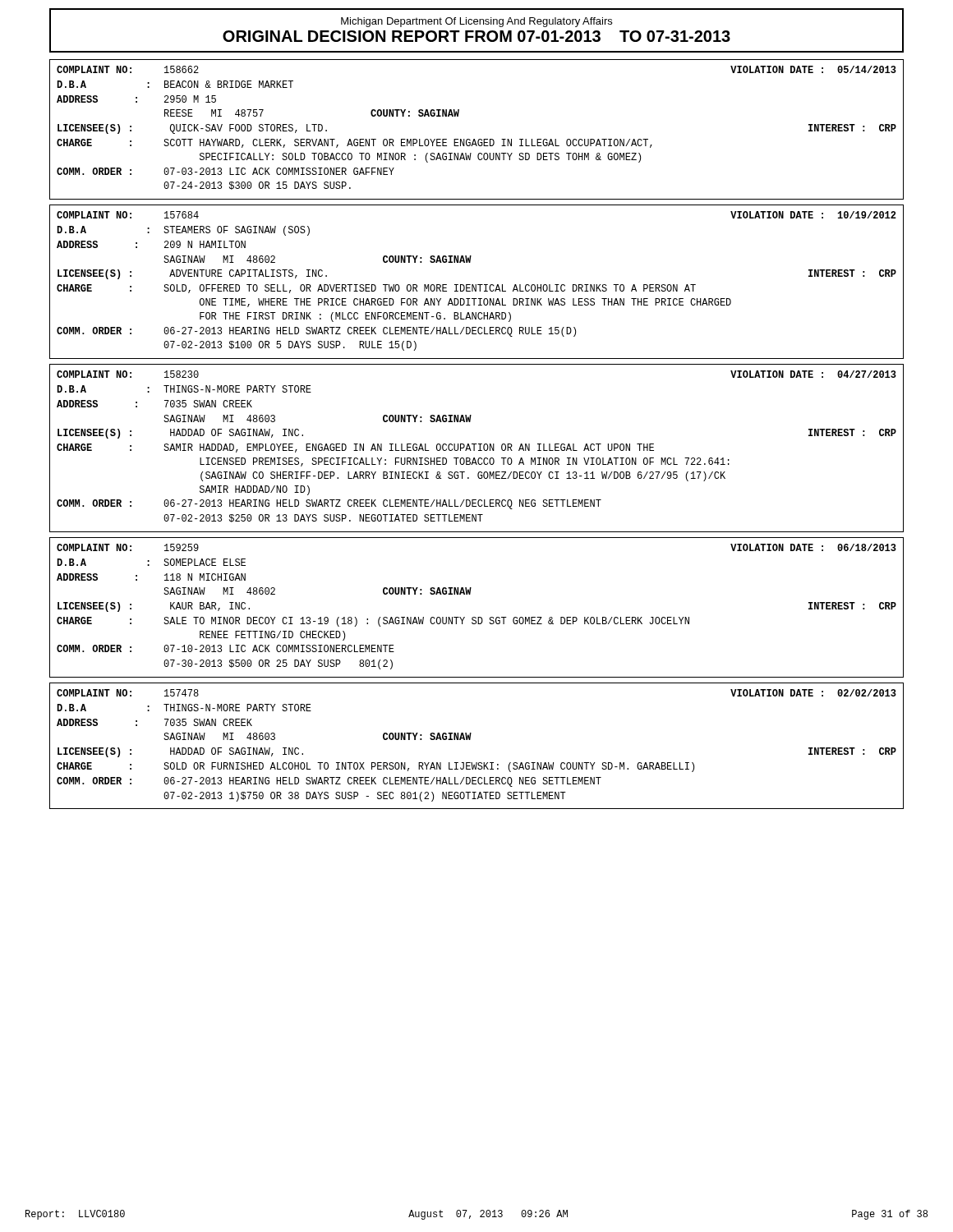The width and height of the screenshot is (953, 1232).
Task: Select the table that reads "COMPLAINT NO: 159259 VIOLATION DATE"
Action: (x=476, y=607)
